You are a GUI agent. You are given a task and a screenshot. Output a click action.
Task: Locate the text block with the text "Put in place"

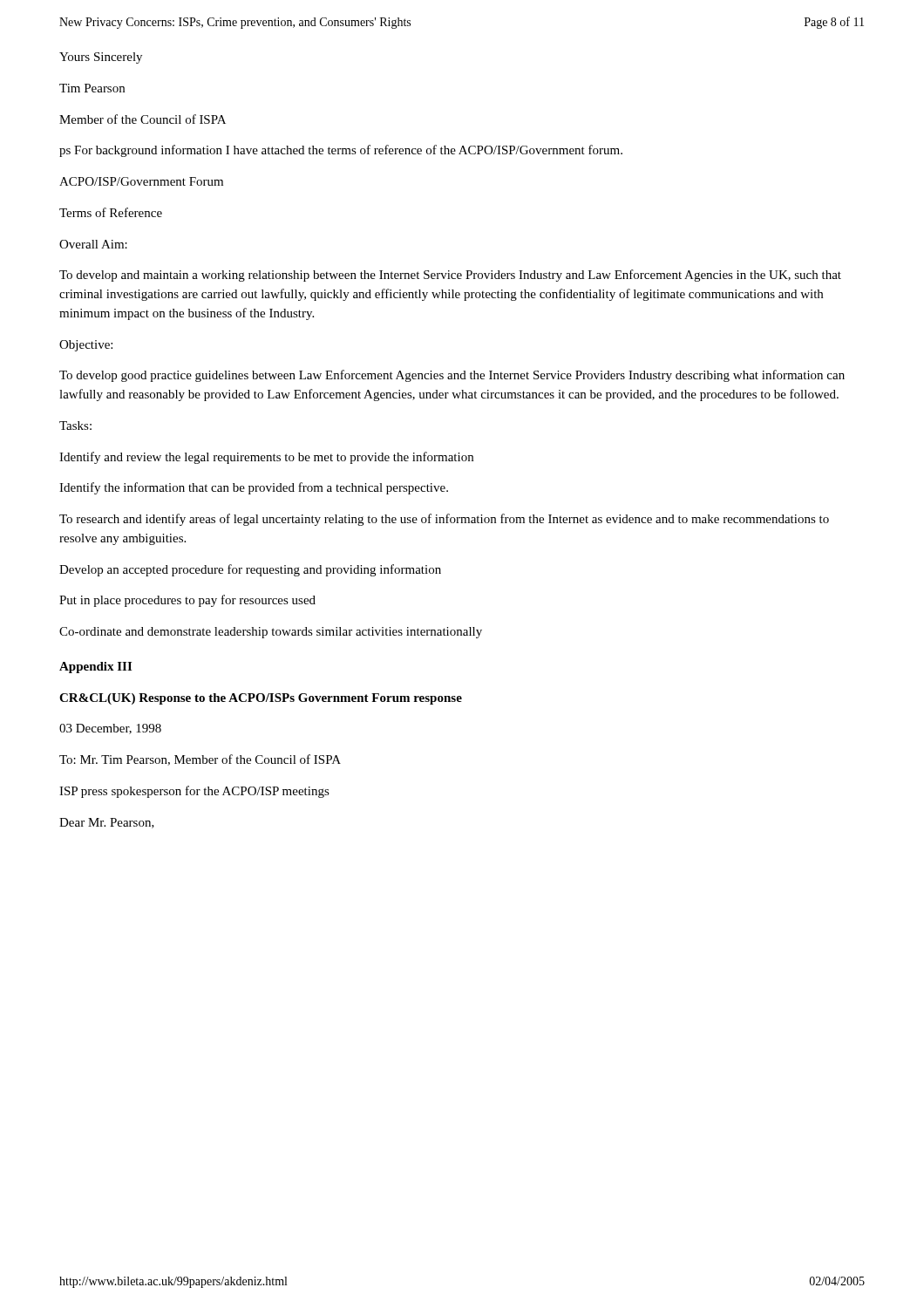click(x=187, y=600)
